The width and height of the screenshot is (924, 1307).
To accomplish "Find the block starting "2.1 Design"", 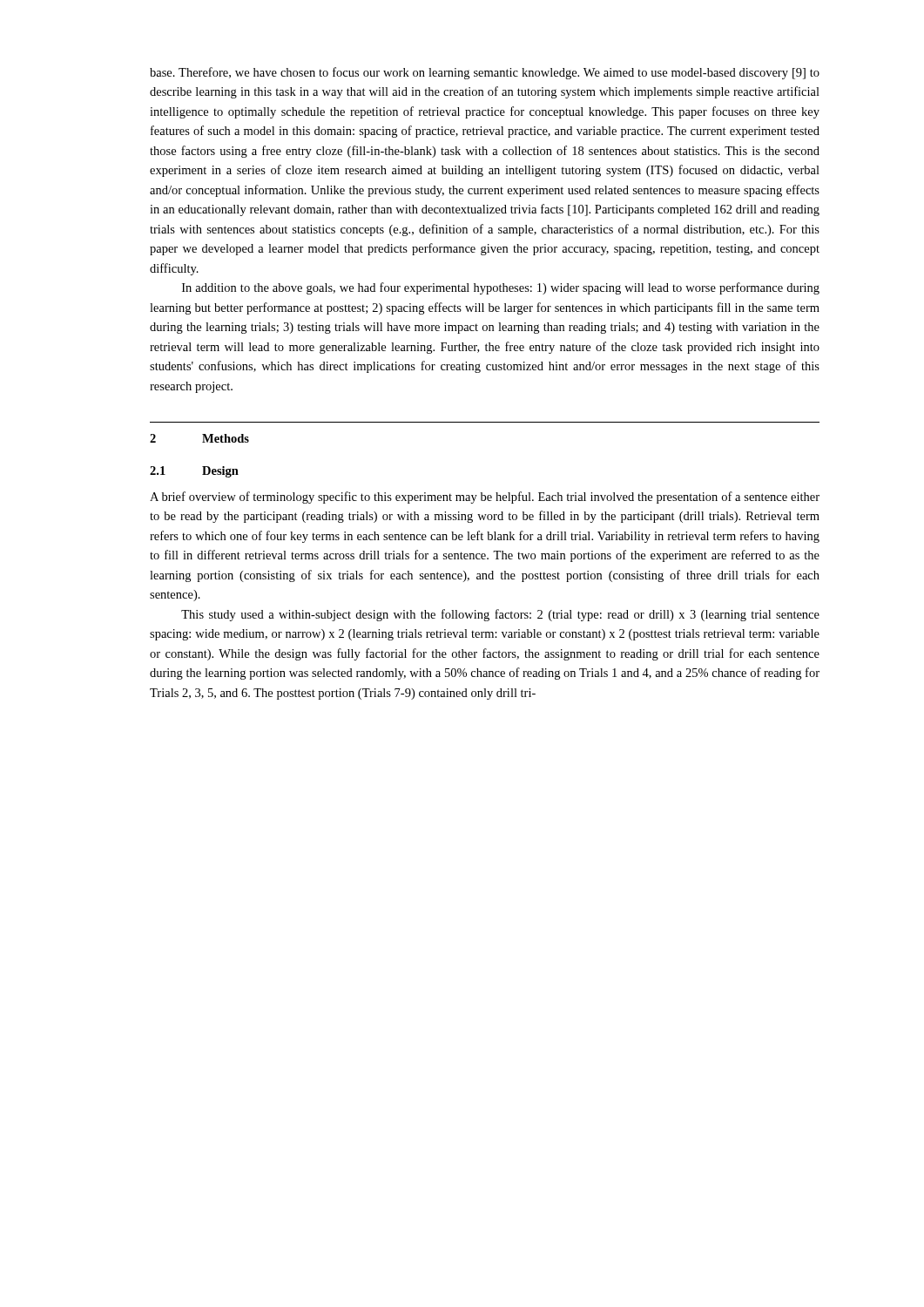I will 194,471.
